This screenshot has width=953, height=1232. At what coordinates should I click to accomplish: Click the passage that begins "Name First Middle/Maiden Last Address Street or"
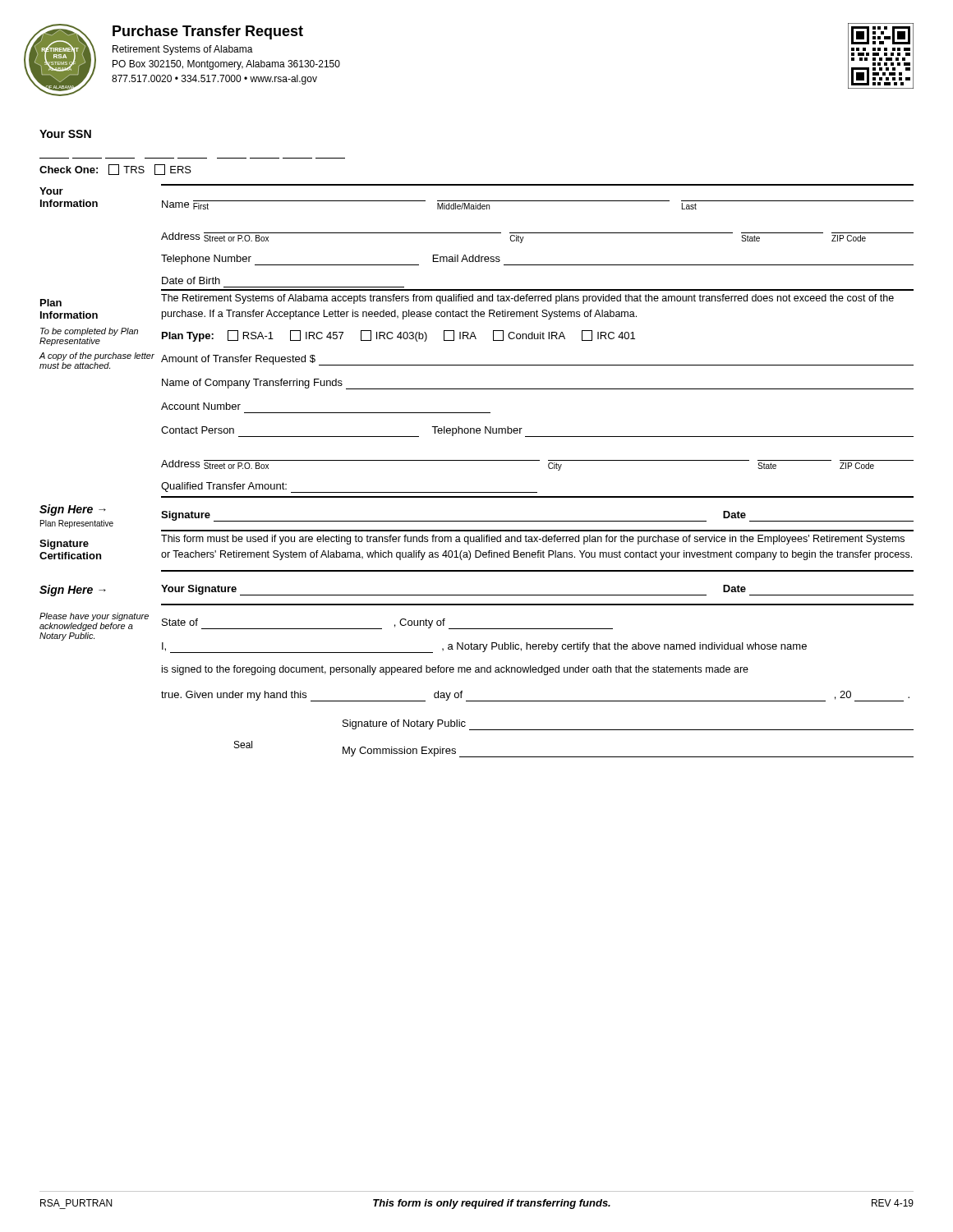(537, 237)
